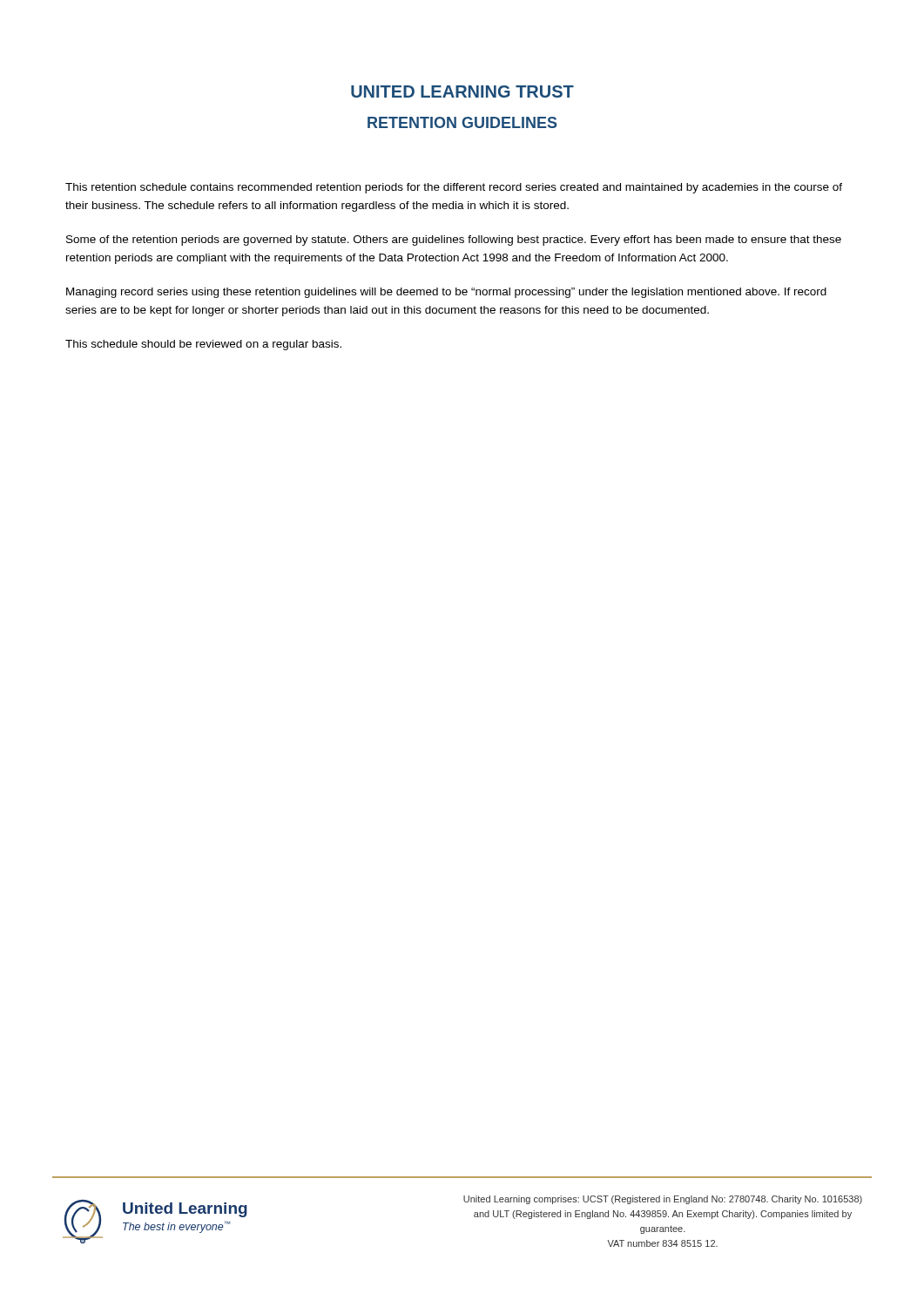Viewport: 924px width, 1307px height.
Task: Find the text block that says "This retention schedule contains"
Action: tap(454, 196)
